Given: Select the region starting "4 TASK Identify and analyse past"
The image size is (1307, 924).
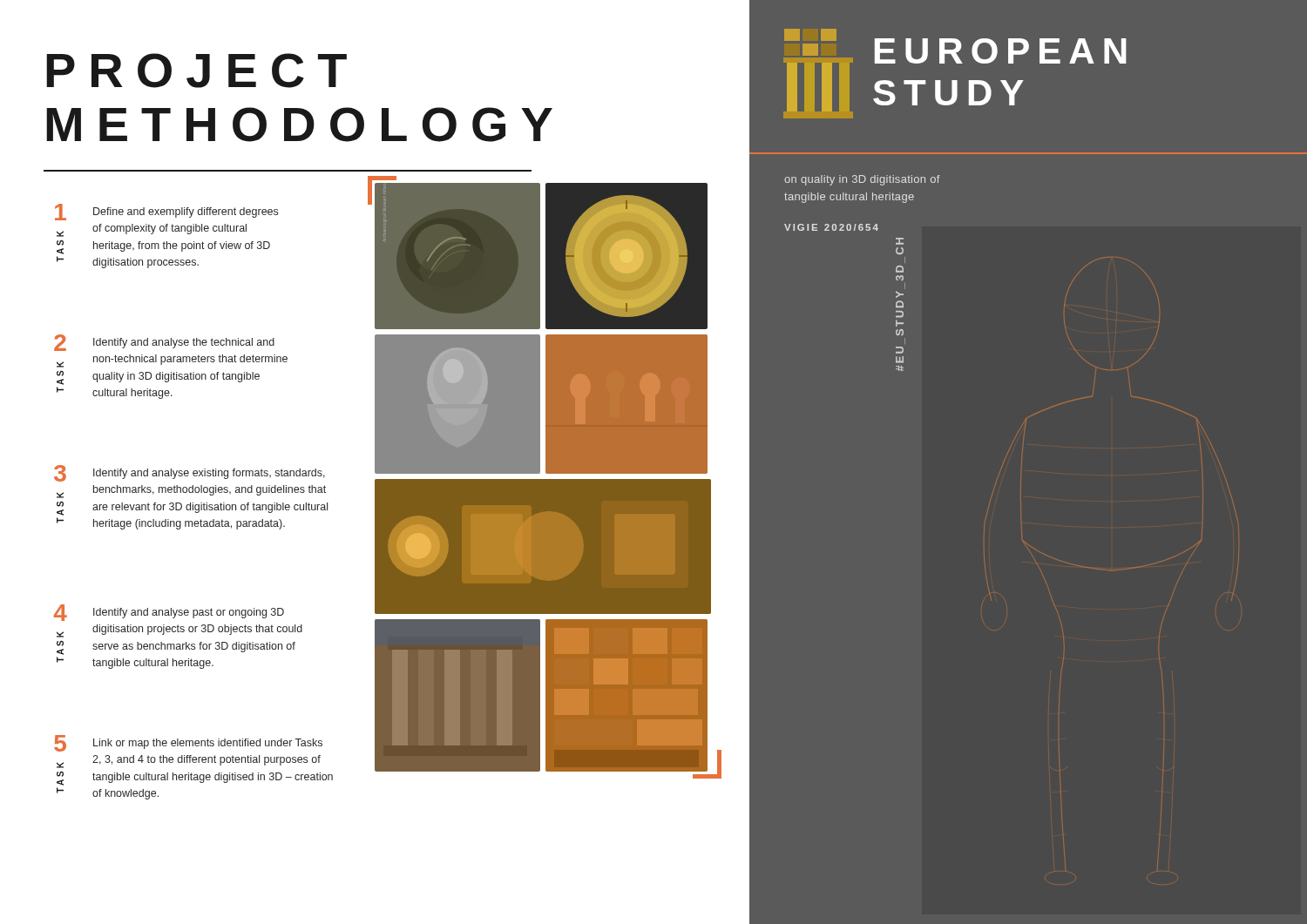Looking at the screenshot, I should pyautogui.click(x=173, y=636).
